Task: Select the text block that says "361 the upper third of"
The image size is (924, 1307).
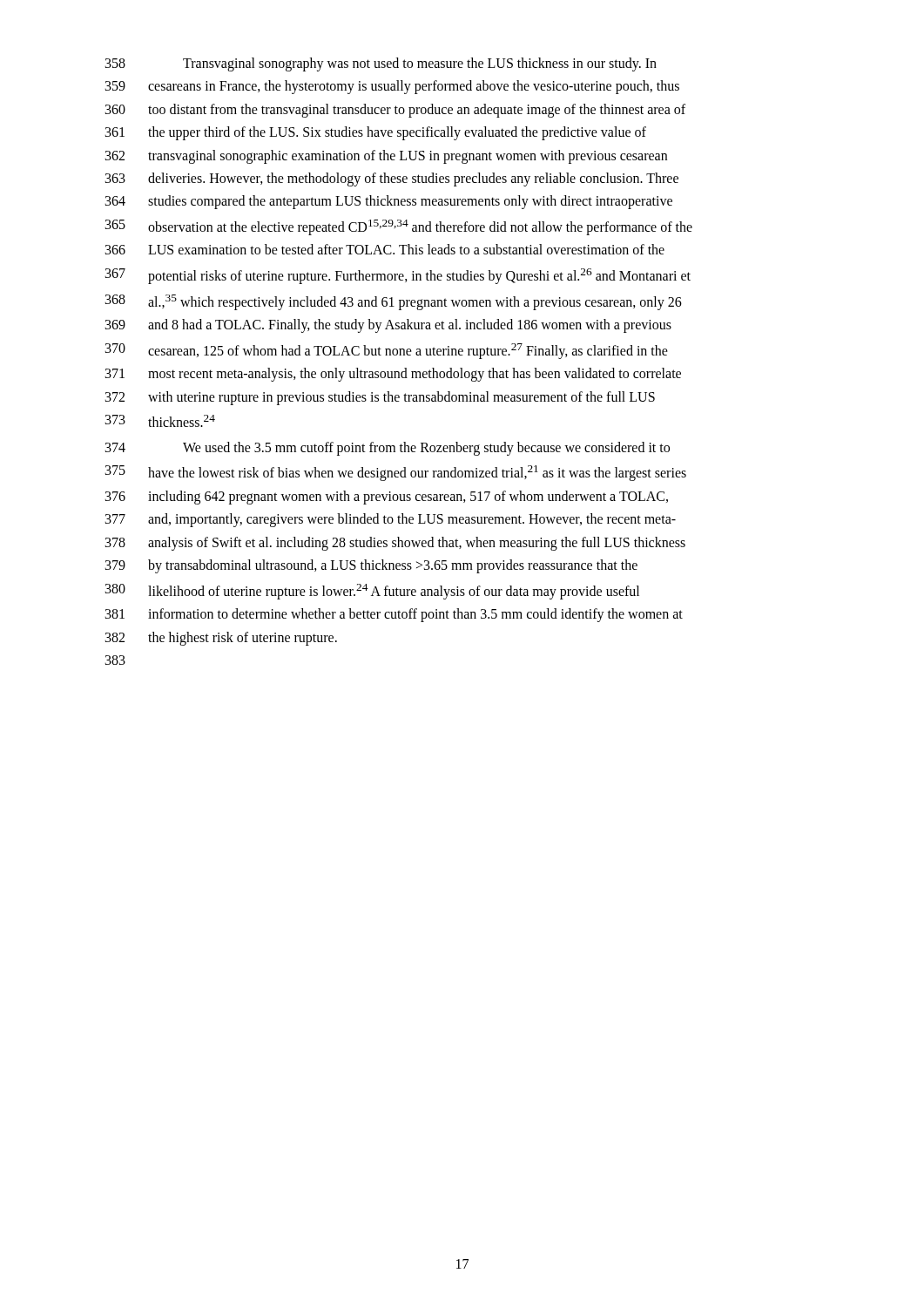Action: coord(471,133)
